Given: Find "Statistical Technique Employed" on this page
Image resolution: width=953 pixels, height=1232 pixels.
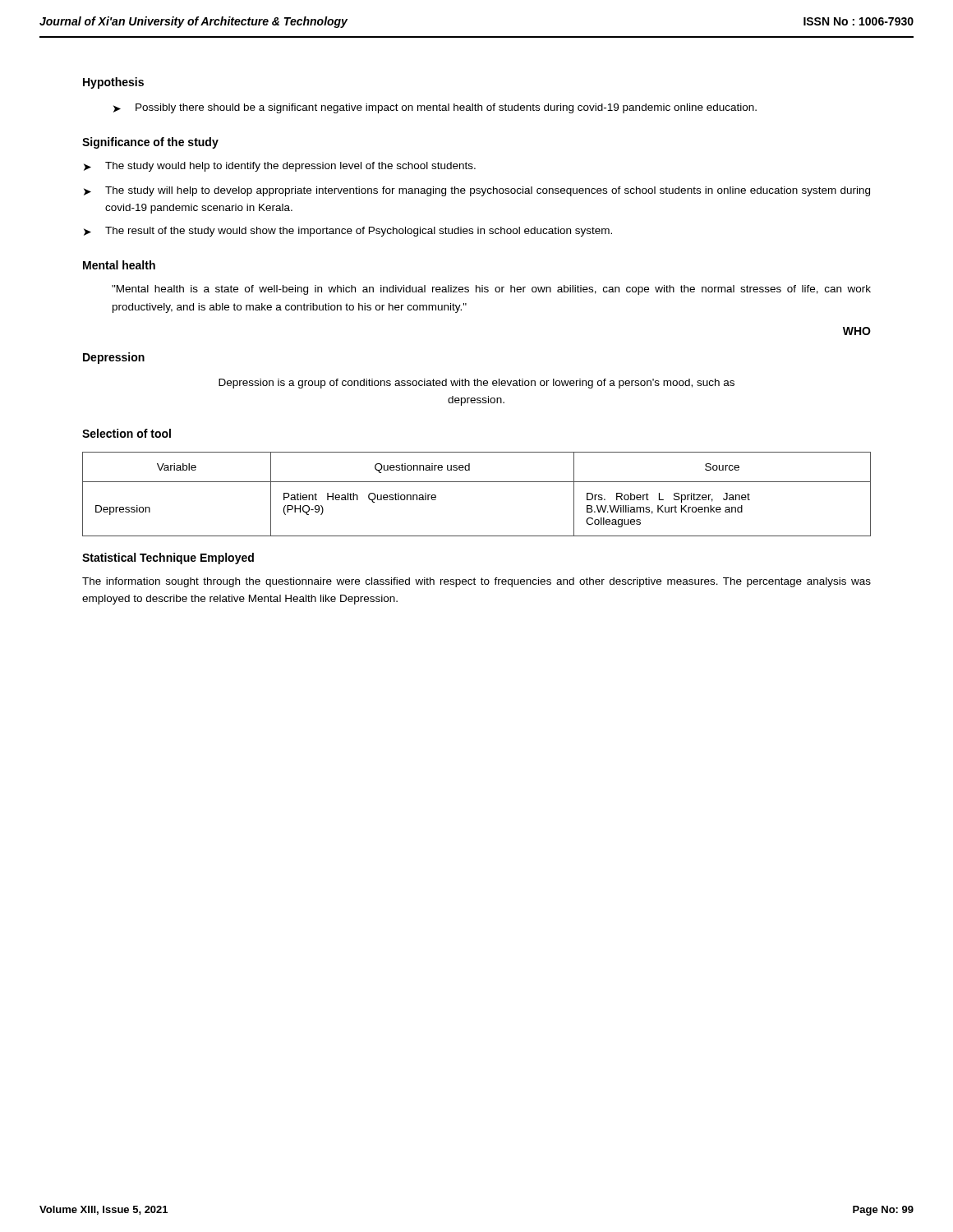Looking at the screenshot, I should point(168,557).
